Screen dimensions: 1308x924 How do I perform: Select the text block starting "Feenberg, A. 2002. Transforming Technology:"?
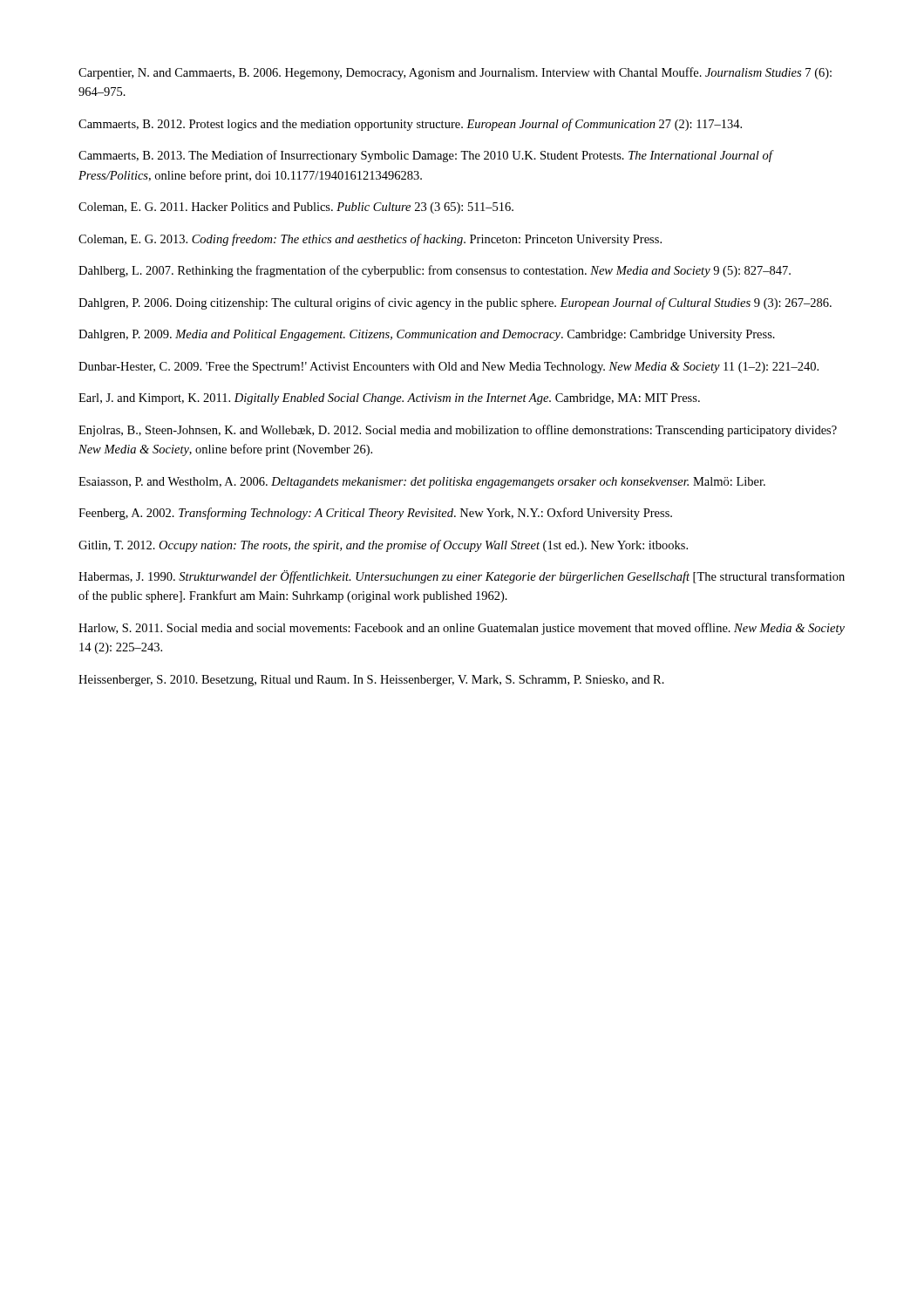[462, 513]
